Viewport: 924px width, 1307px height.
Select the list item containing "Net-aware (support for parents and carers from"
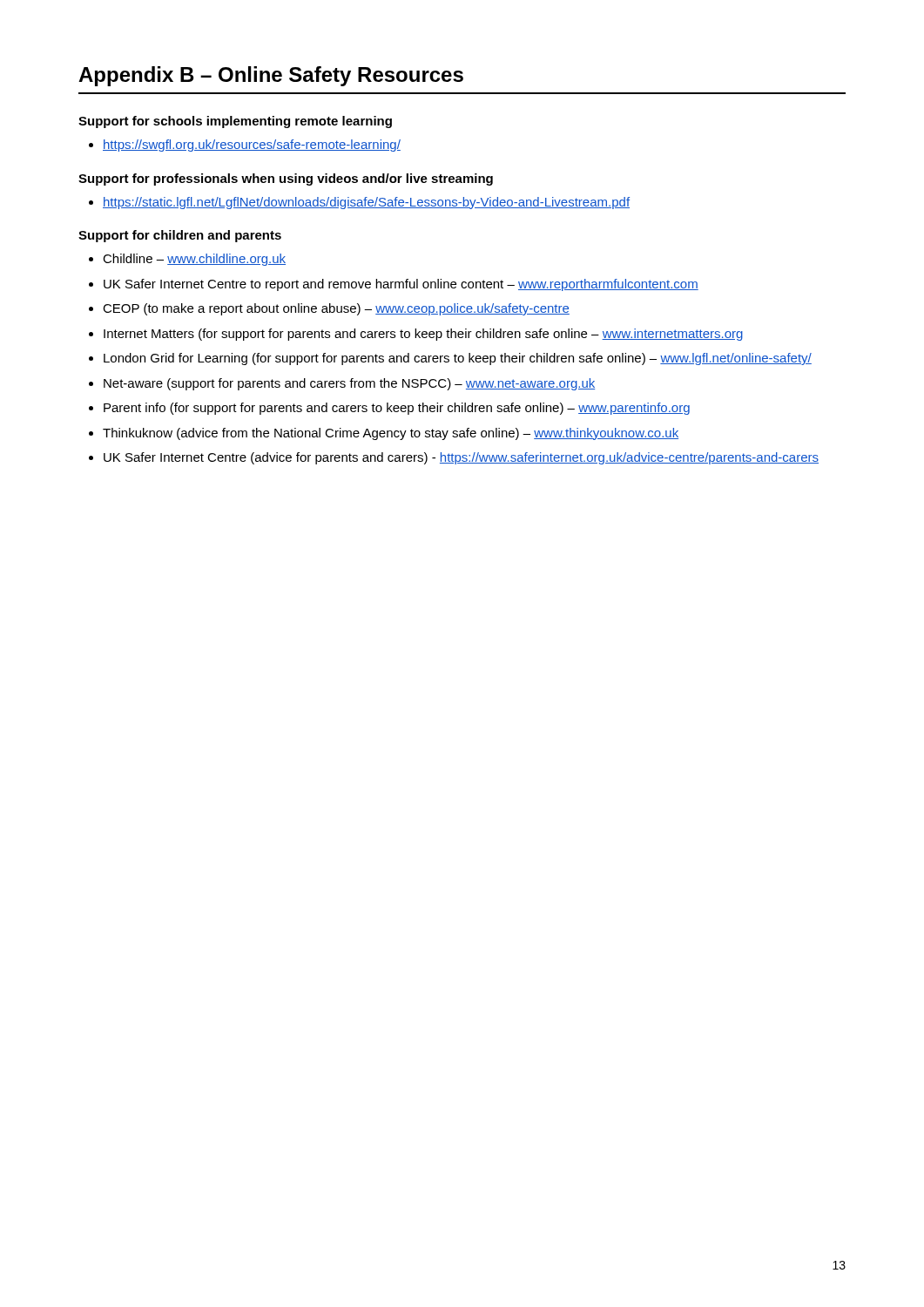click(349, 382)
